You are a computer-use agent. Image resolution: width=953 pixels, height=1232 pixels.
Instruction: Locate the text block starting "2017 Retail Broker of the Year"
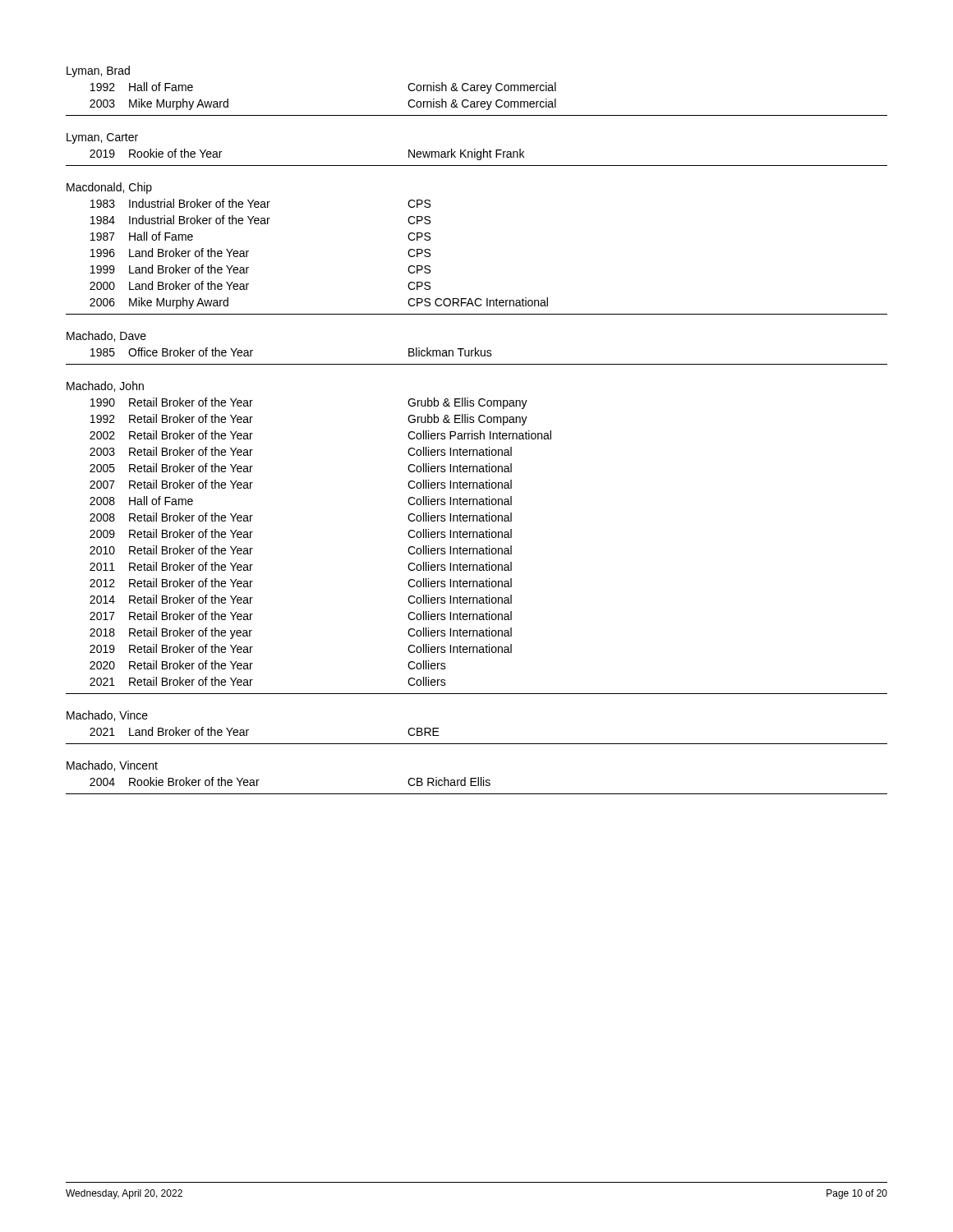point(476,616)
